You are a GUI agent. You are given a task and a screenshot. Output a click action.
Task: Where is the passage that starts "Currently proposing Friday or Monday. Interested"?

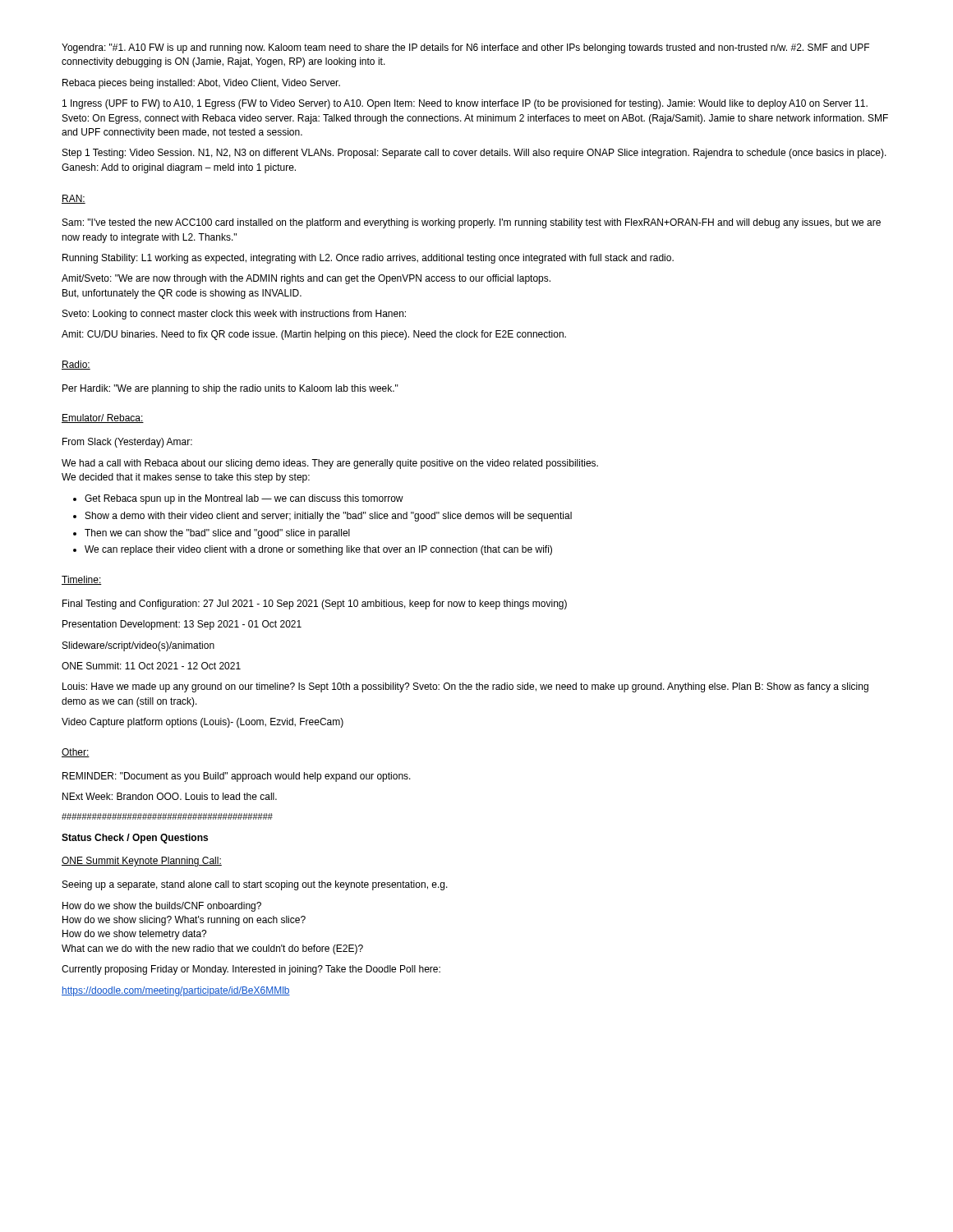tap(251, 969)
